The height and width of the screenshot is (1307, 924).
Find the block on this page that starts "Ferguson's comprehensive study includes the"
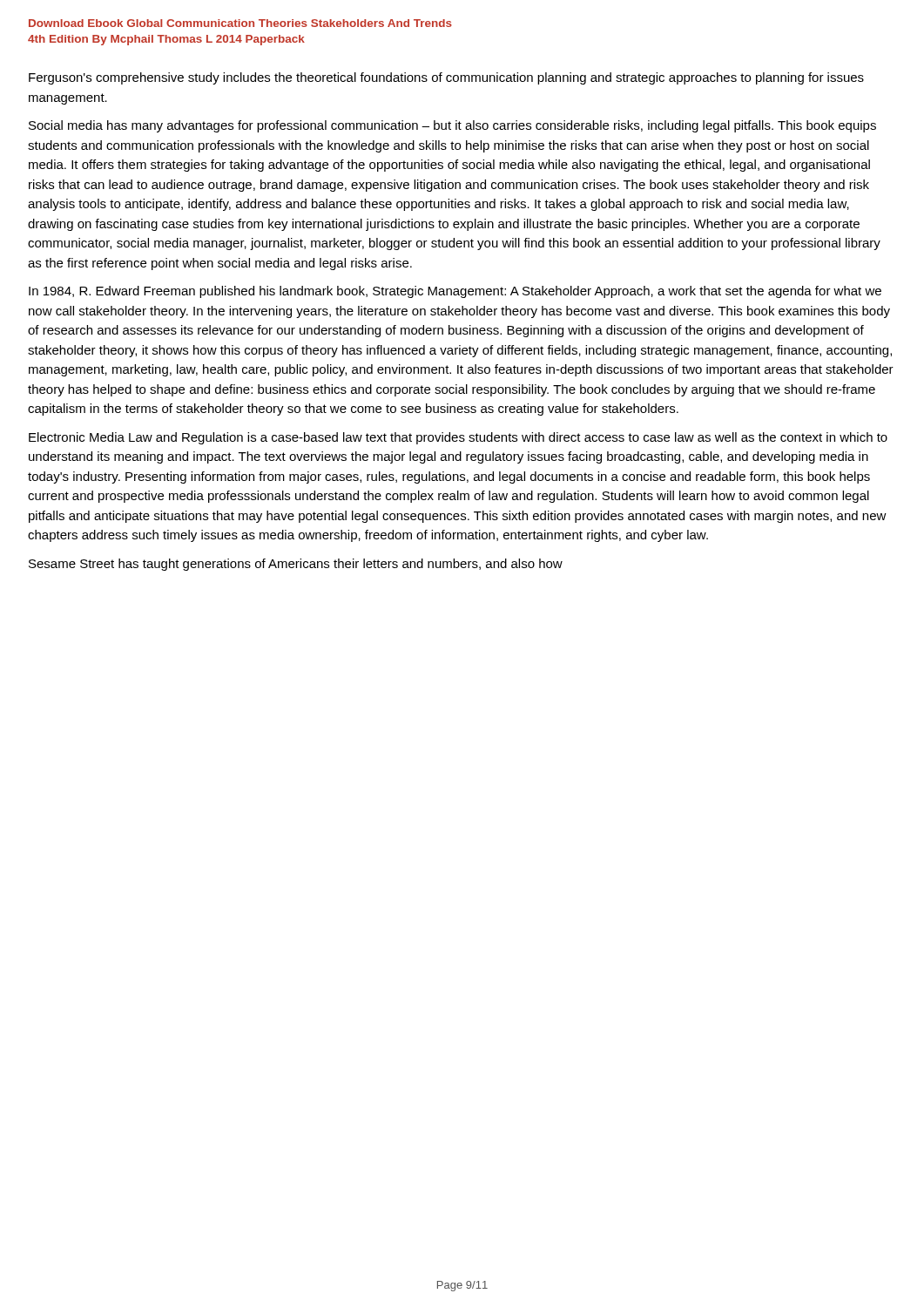[446, 87]
